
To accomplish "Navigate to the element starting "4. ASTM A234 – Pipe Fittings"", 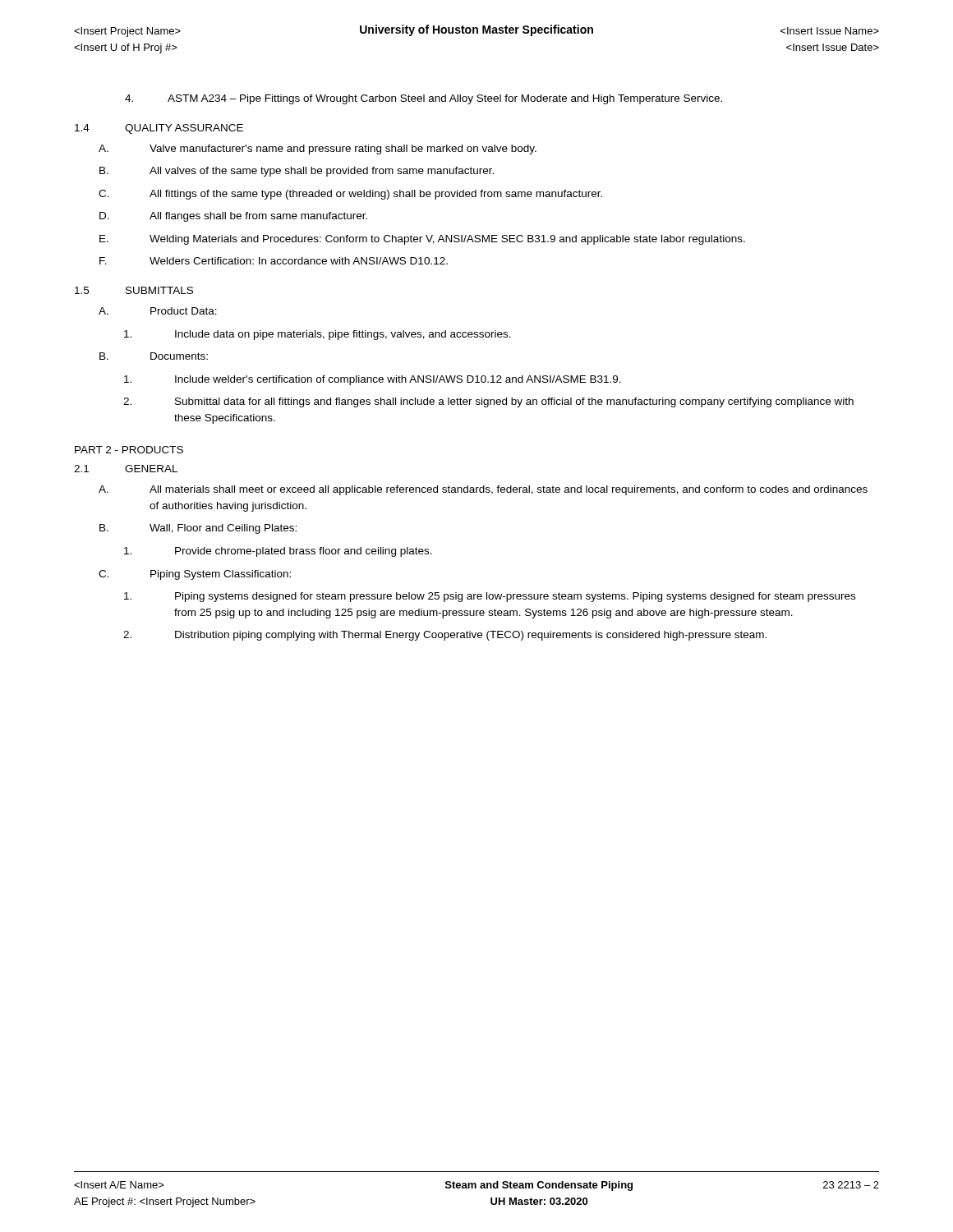I will [399, 98].
